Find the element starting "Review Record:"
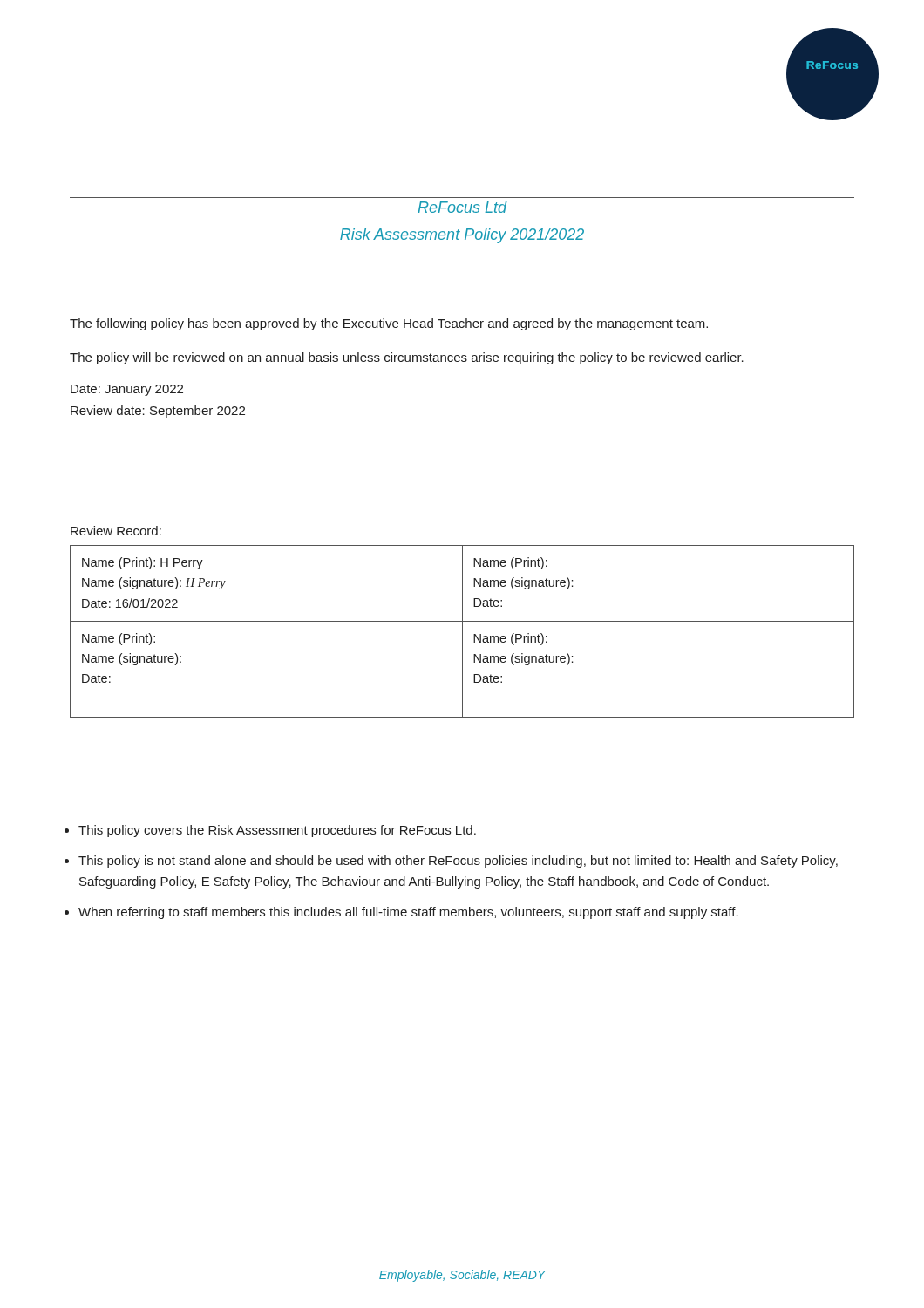Screen dimensions: 1308x924 (116, 531)
